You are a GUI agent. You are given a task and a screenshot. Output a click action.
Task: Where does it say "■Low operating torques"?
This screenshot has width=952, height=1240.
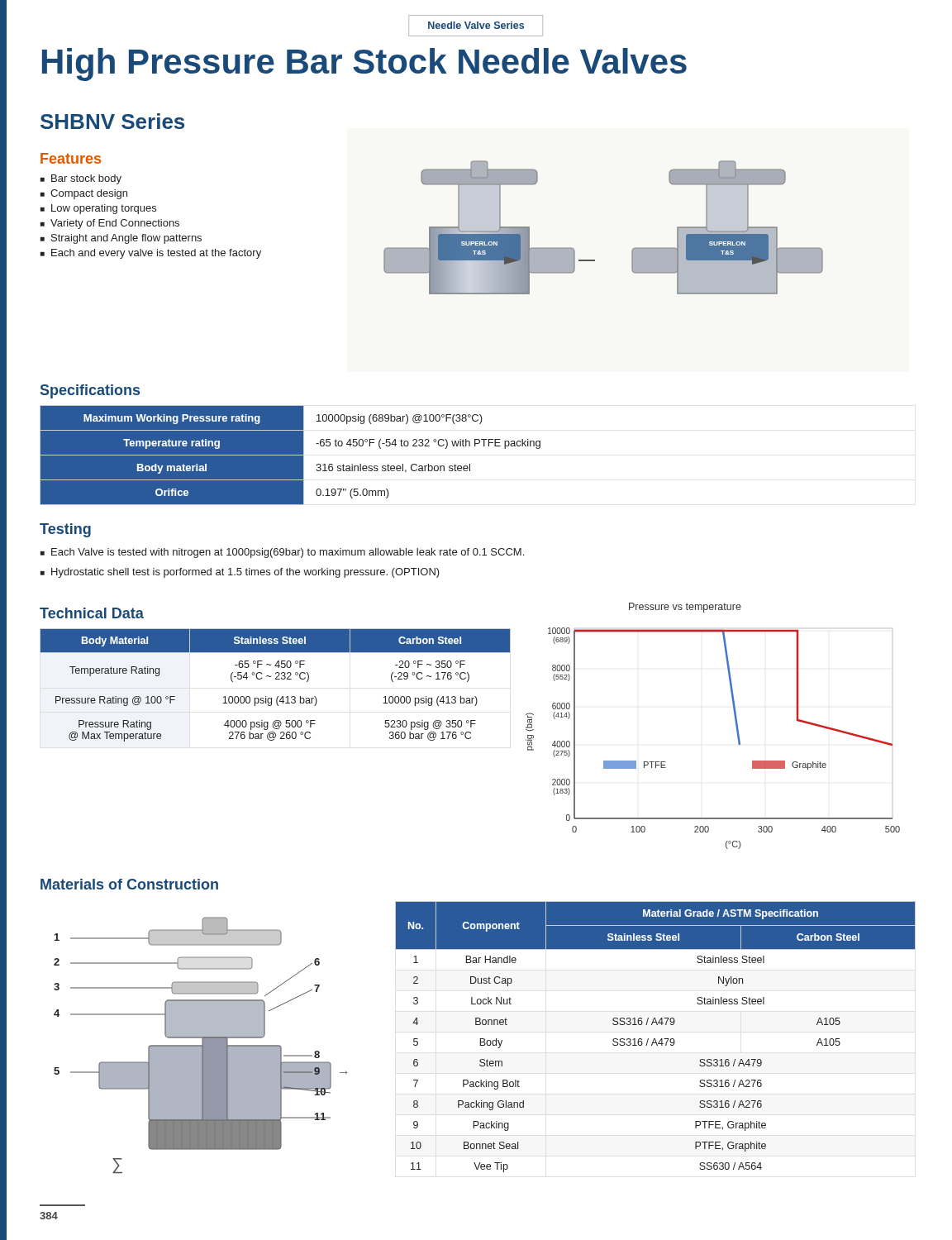coord(98,208)
